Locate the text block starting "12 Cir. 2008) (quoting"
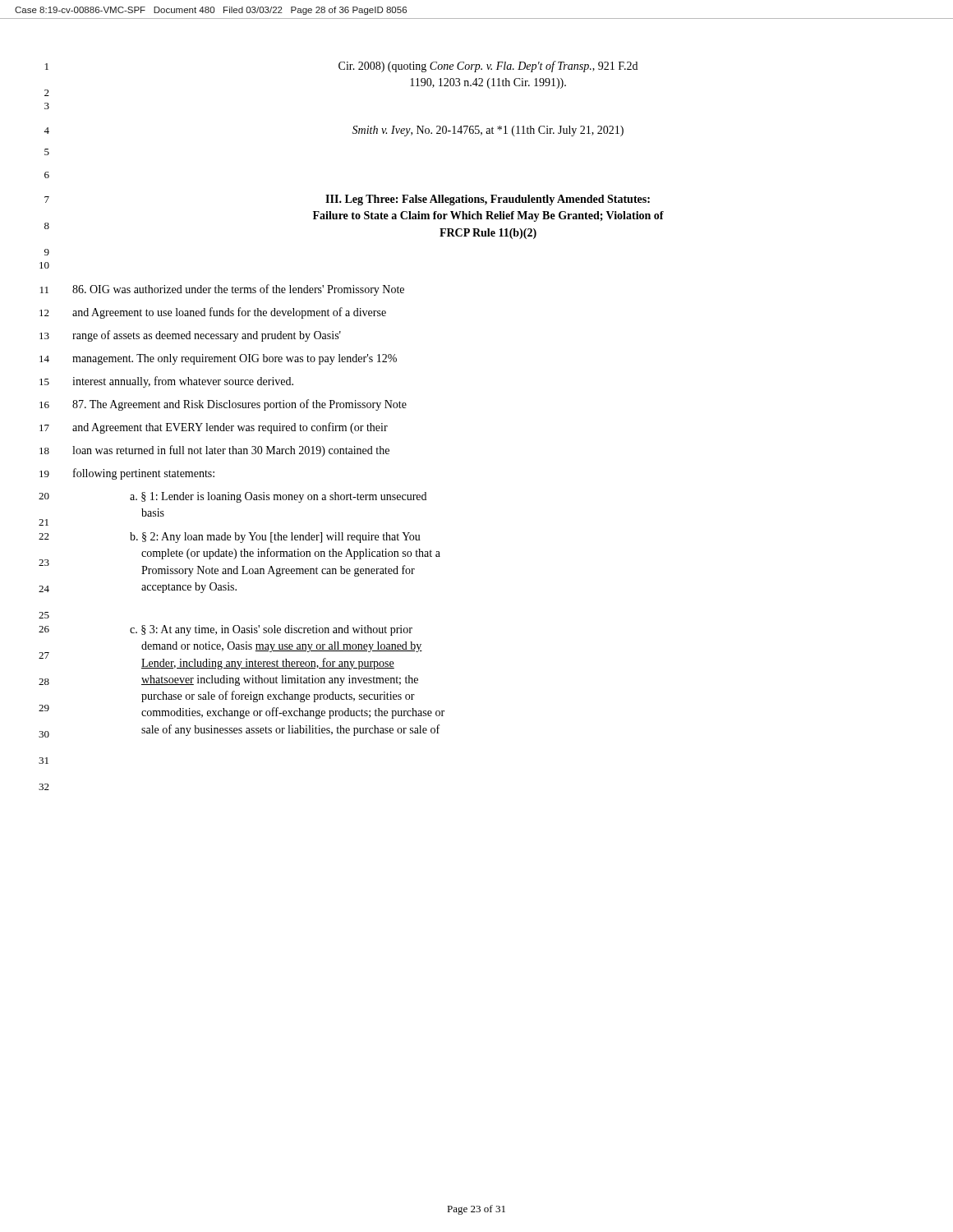Viewport: 953px width, 1232px height. (x=476, y=79)
